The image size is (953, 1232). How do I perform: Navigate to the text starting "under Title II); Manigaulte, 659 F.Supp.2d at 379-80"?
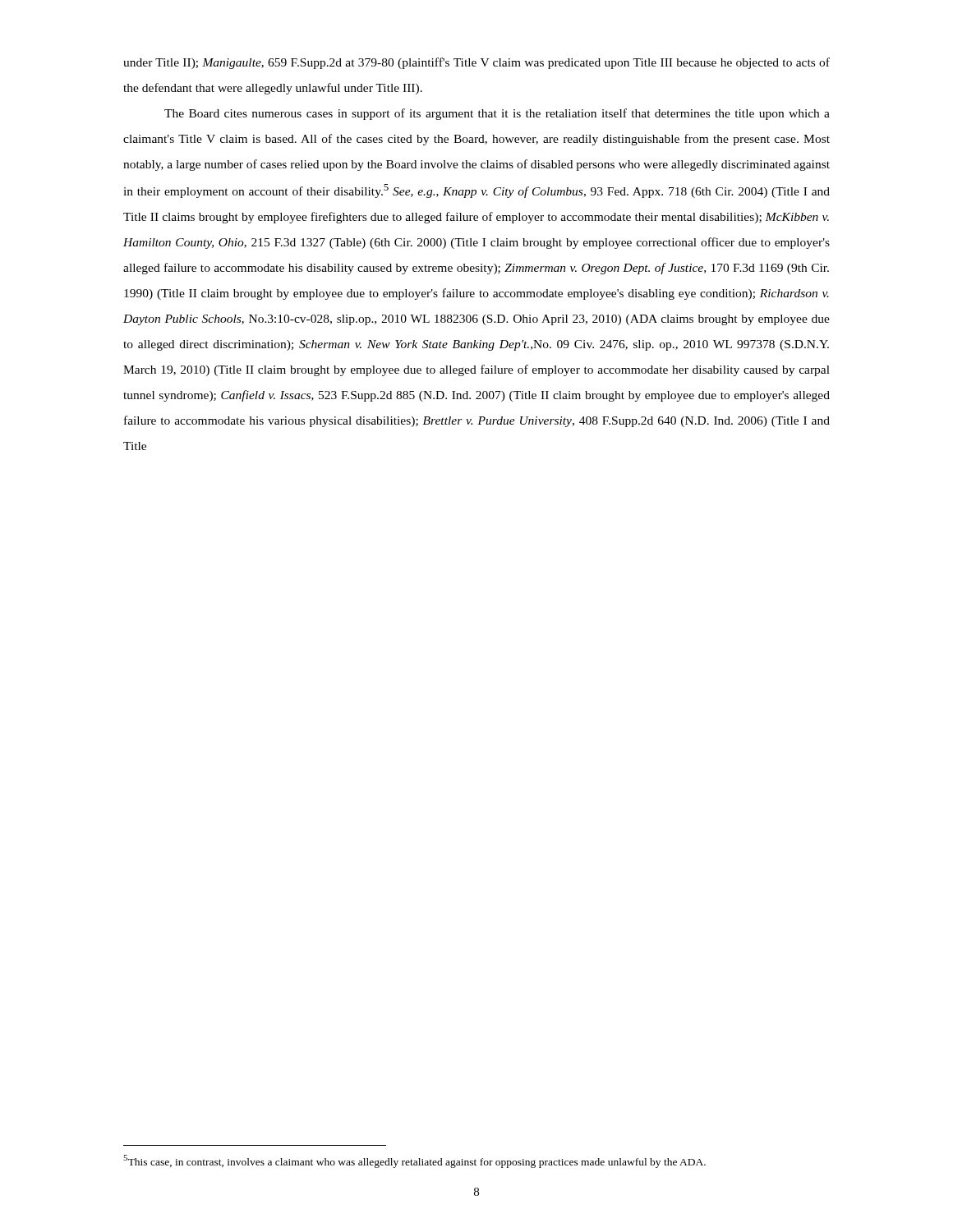(x=476, y=75)
